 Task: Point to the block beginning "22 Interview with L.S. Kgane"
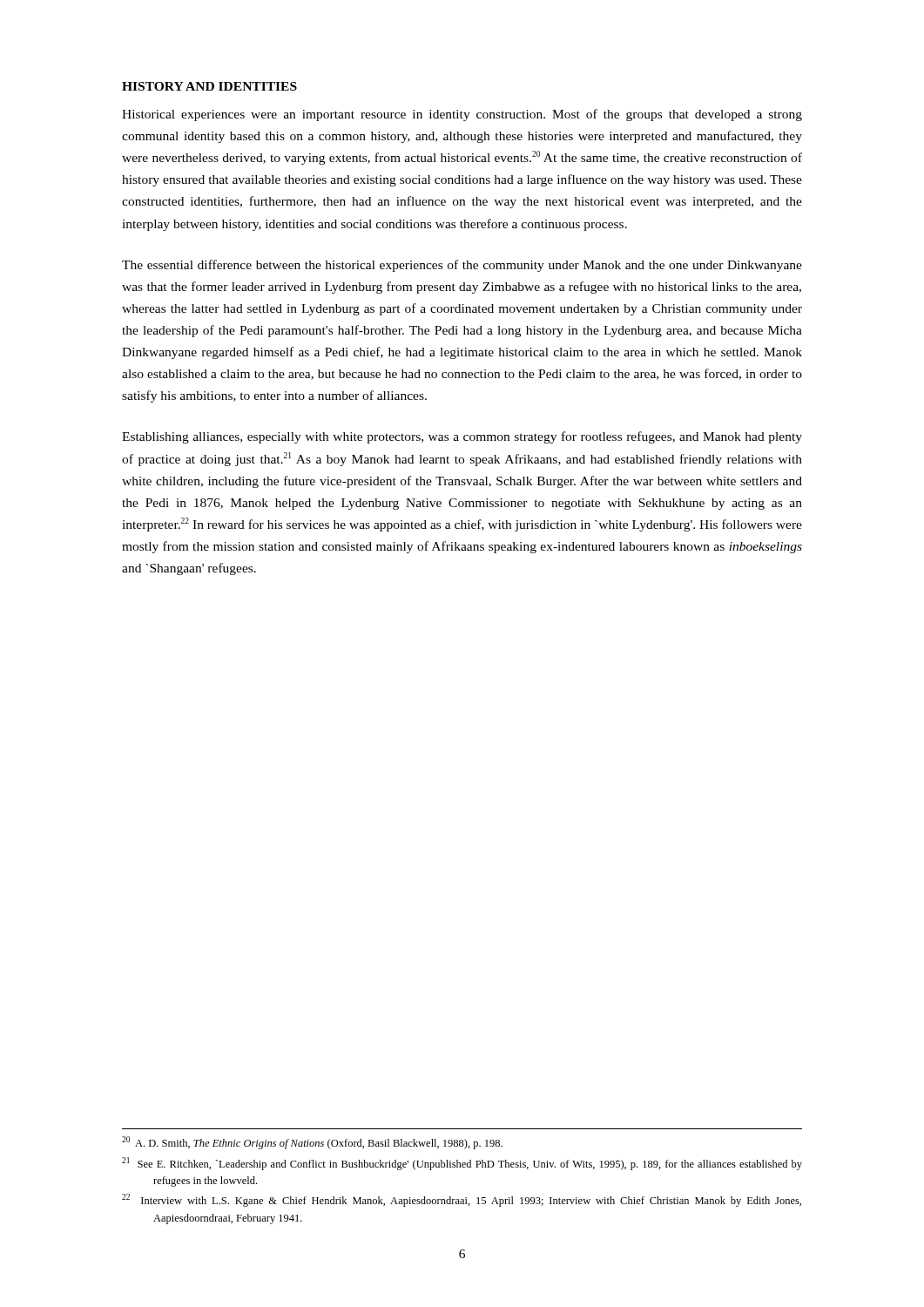[x=462, y=1208]
